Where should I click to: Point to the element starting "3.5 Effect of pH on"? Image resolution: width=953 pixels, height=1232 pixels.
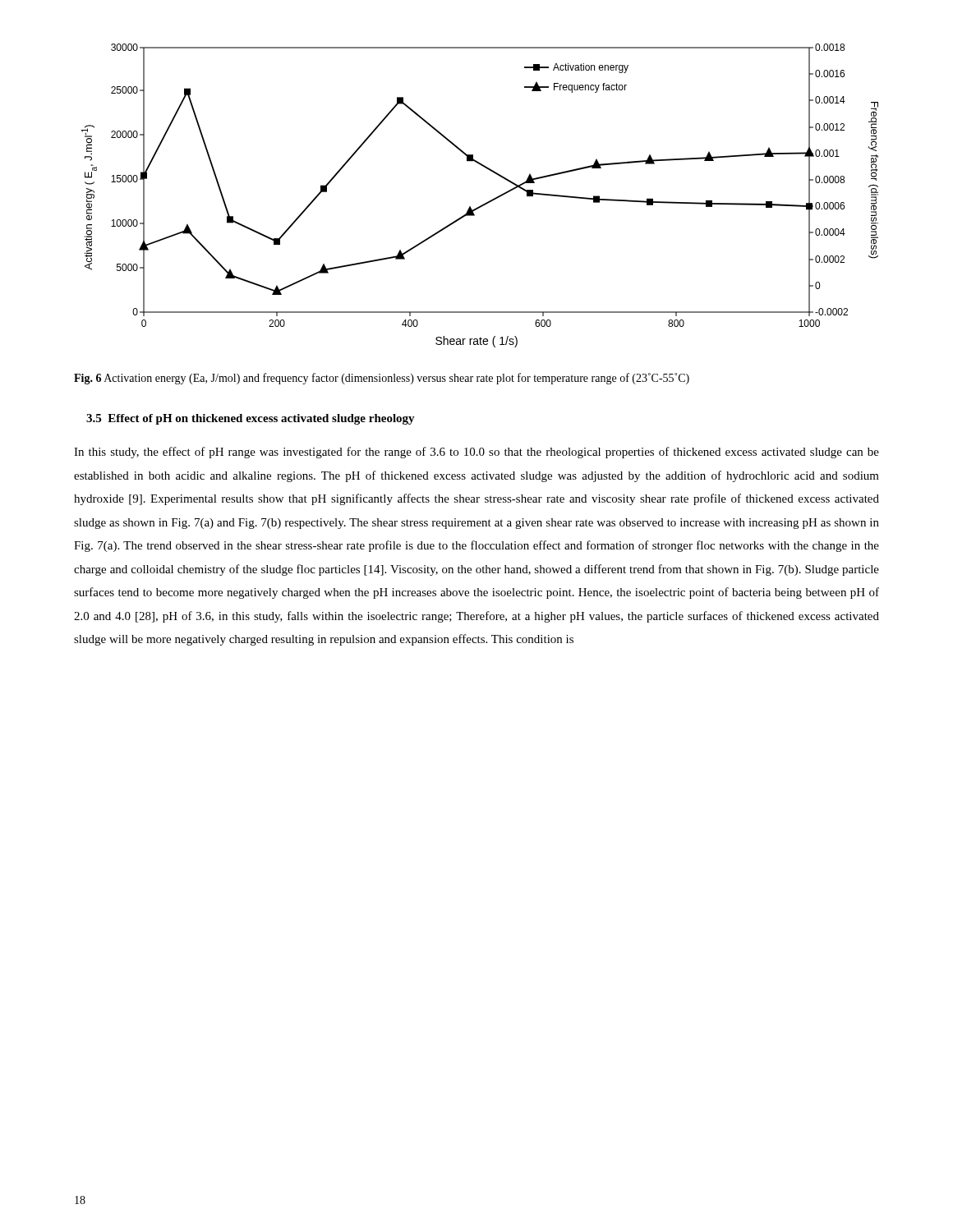tap(244, 418)
